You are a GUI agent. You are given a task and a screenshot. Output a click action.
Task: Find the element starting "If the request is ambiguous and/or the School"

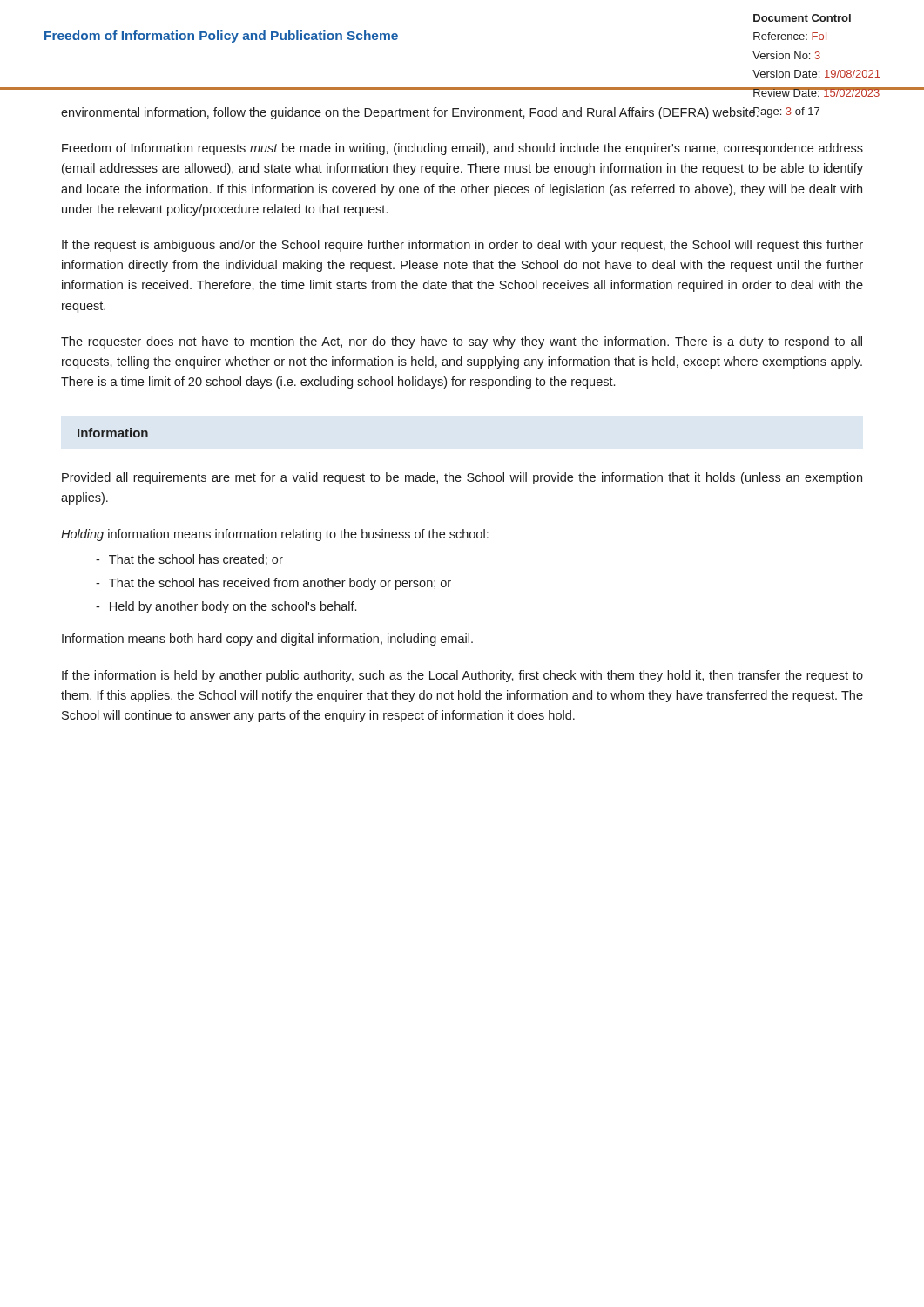(x=462, y=275)
